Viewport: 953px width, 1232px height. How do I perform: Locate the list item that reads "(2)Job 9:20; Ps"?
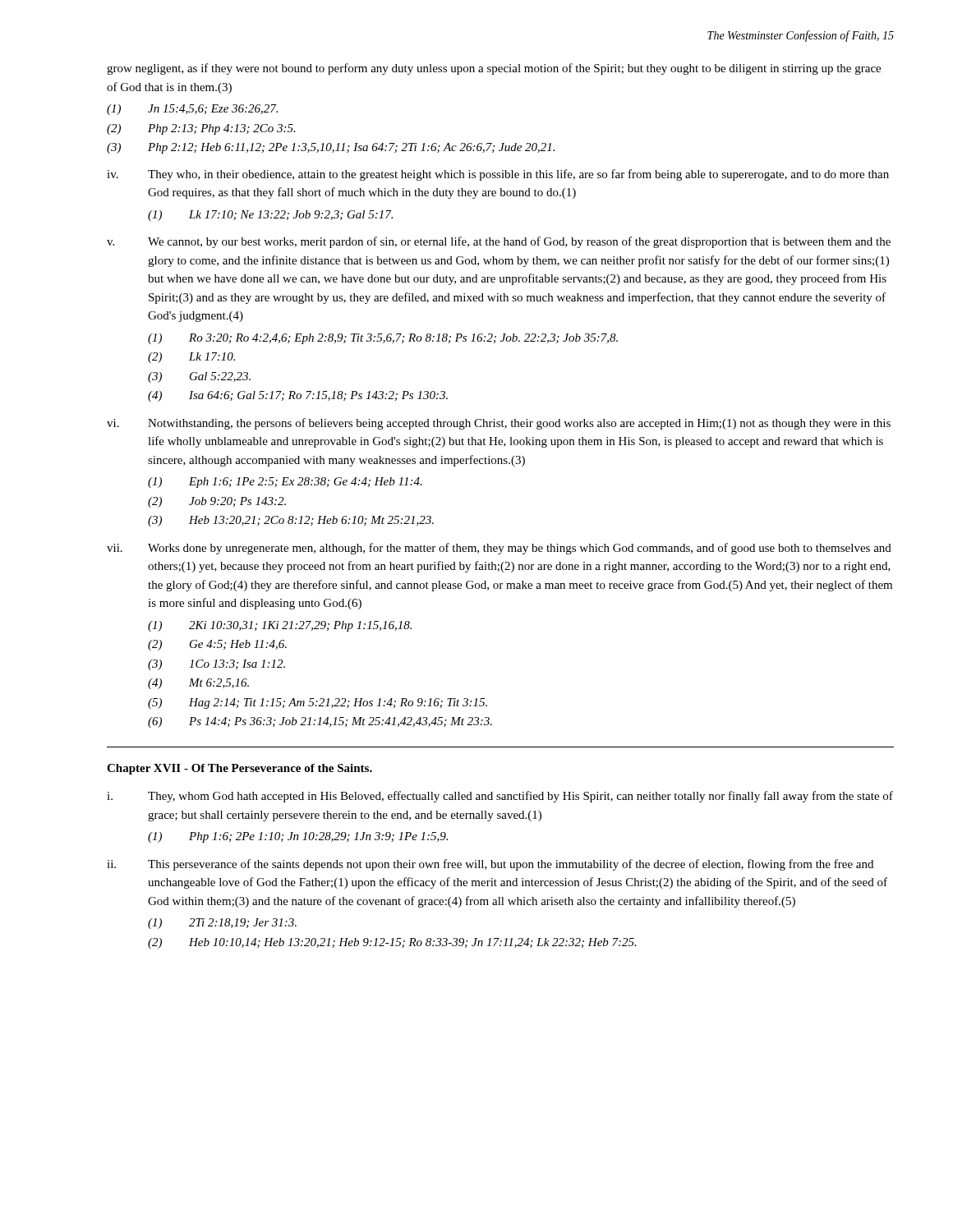(x=217, y=501)
